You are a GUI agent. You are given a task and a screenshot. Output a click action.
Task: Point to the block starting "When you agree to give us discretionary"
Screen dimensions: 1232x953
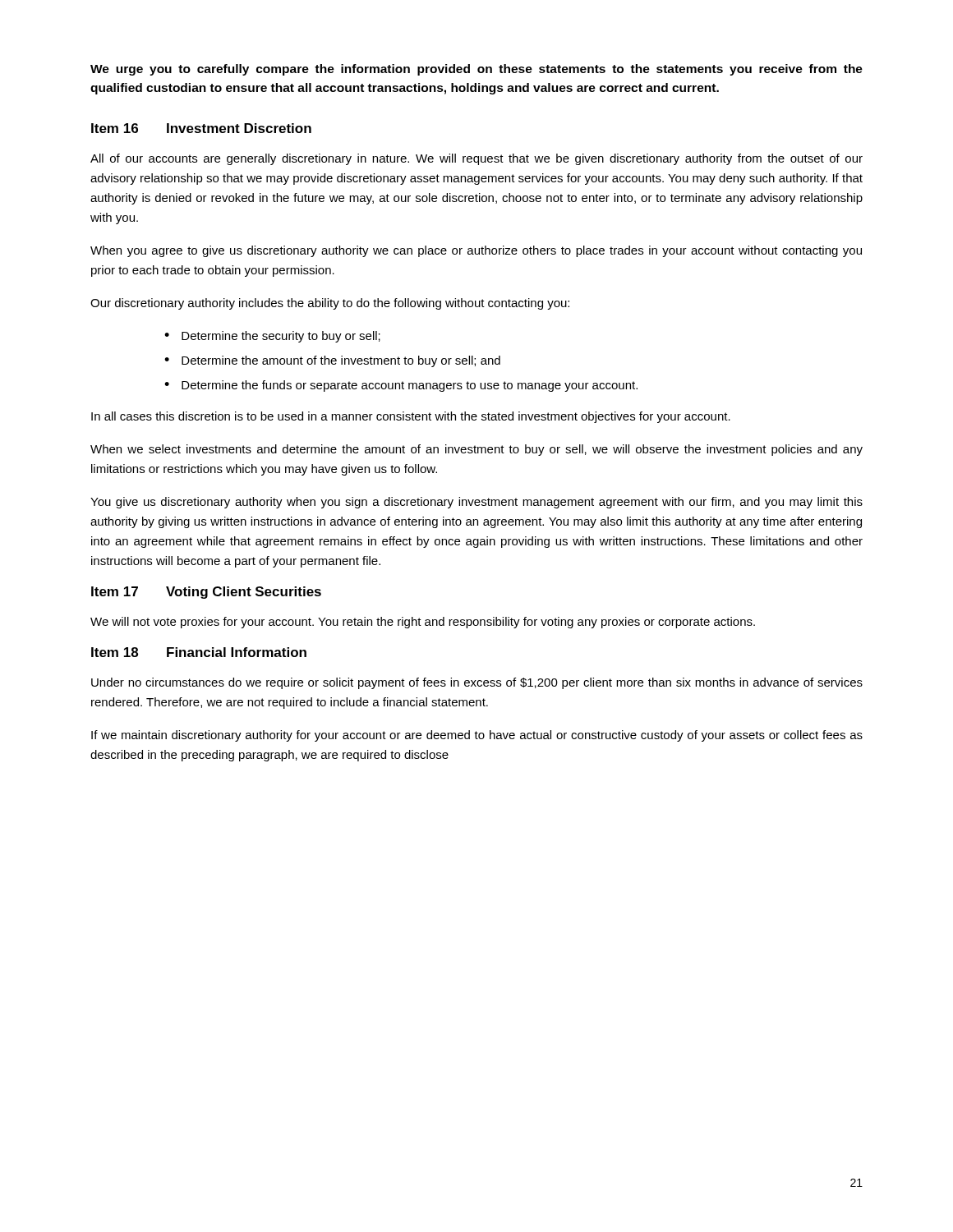pos(476,260)
